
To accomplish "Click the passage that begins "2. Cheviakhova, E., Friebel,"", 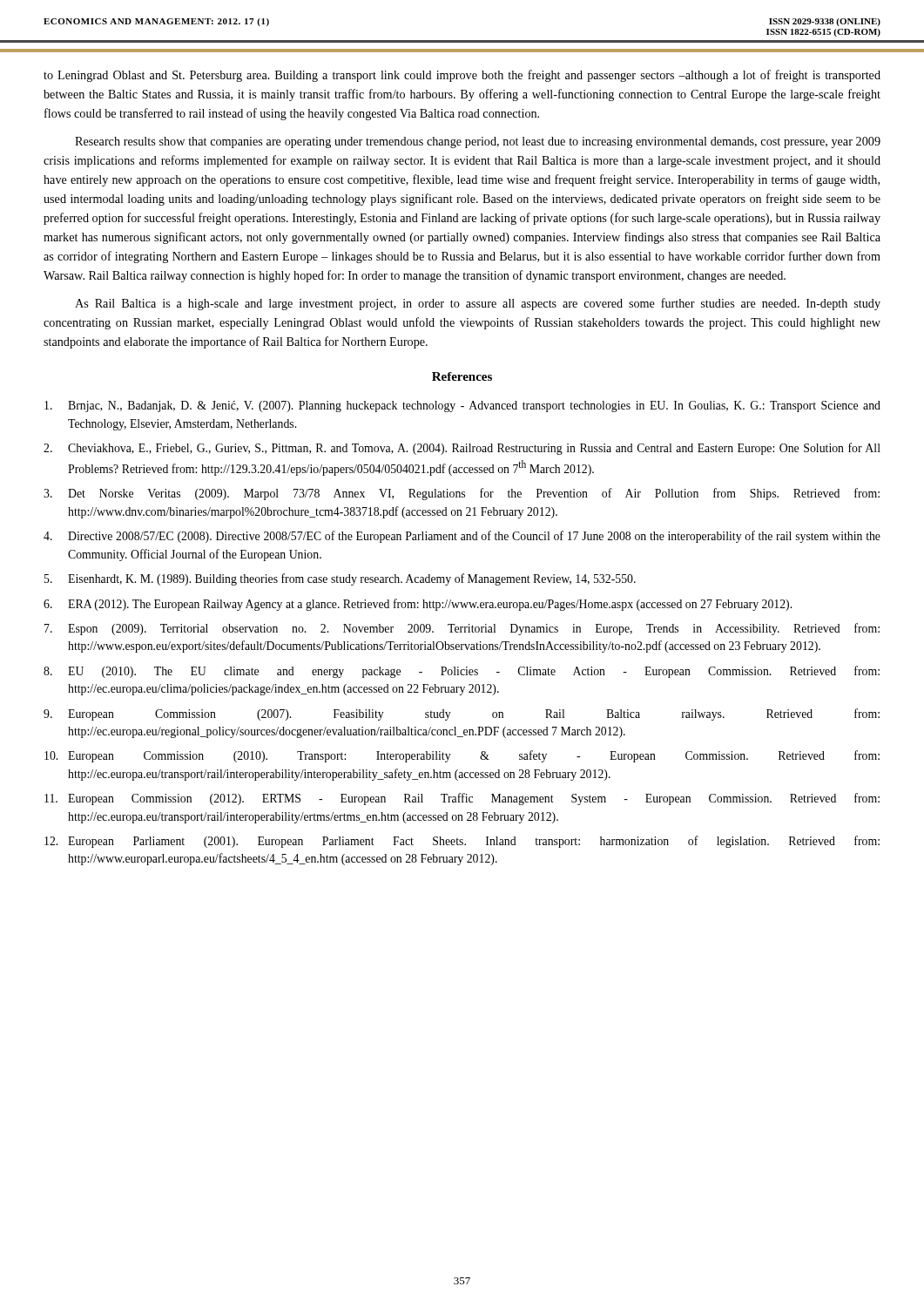I will [x=462, y=459].
